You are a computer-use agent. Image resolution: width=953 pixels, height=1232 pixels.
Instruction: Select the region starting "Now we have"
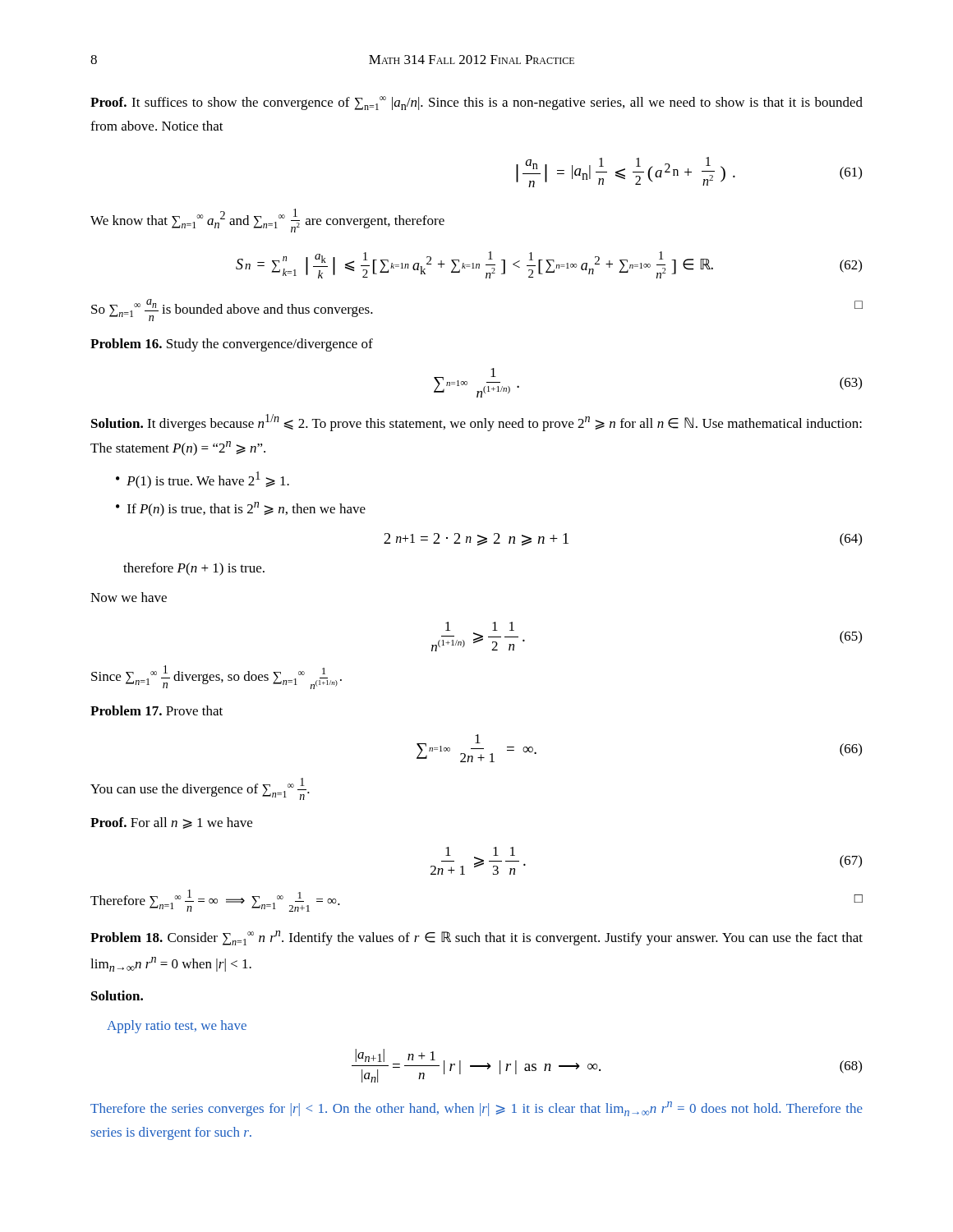pyautogui.click(x=129, y=597)
